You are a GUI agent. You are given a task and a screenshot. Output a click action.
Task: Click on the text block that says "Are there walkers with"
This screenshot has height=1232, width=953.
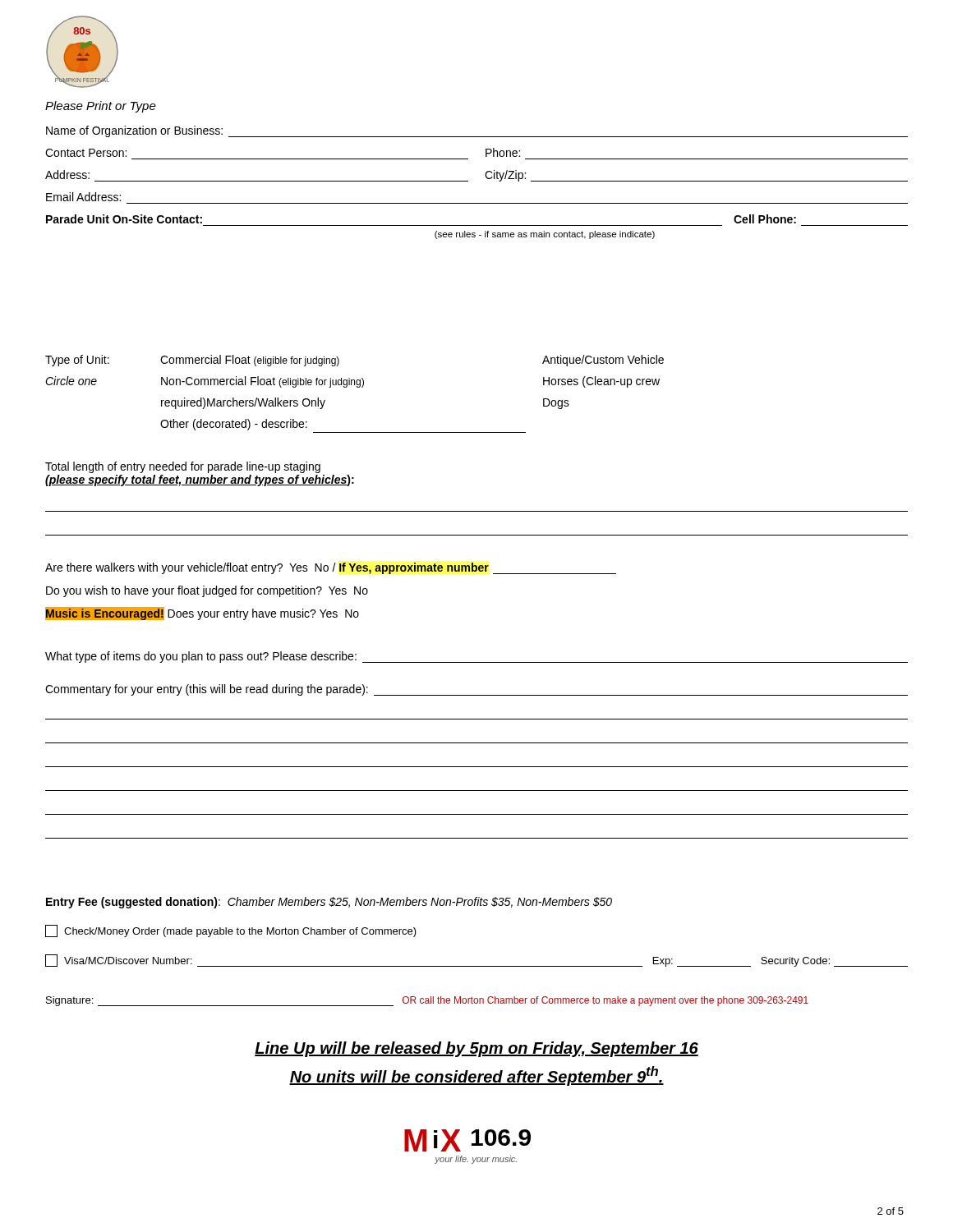(x=331, y=568)
